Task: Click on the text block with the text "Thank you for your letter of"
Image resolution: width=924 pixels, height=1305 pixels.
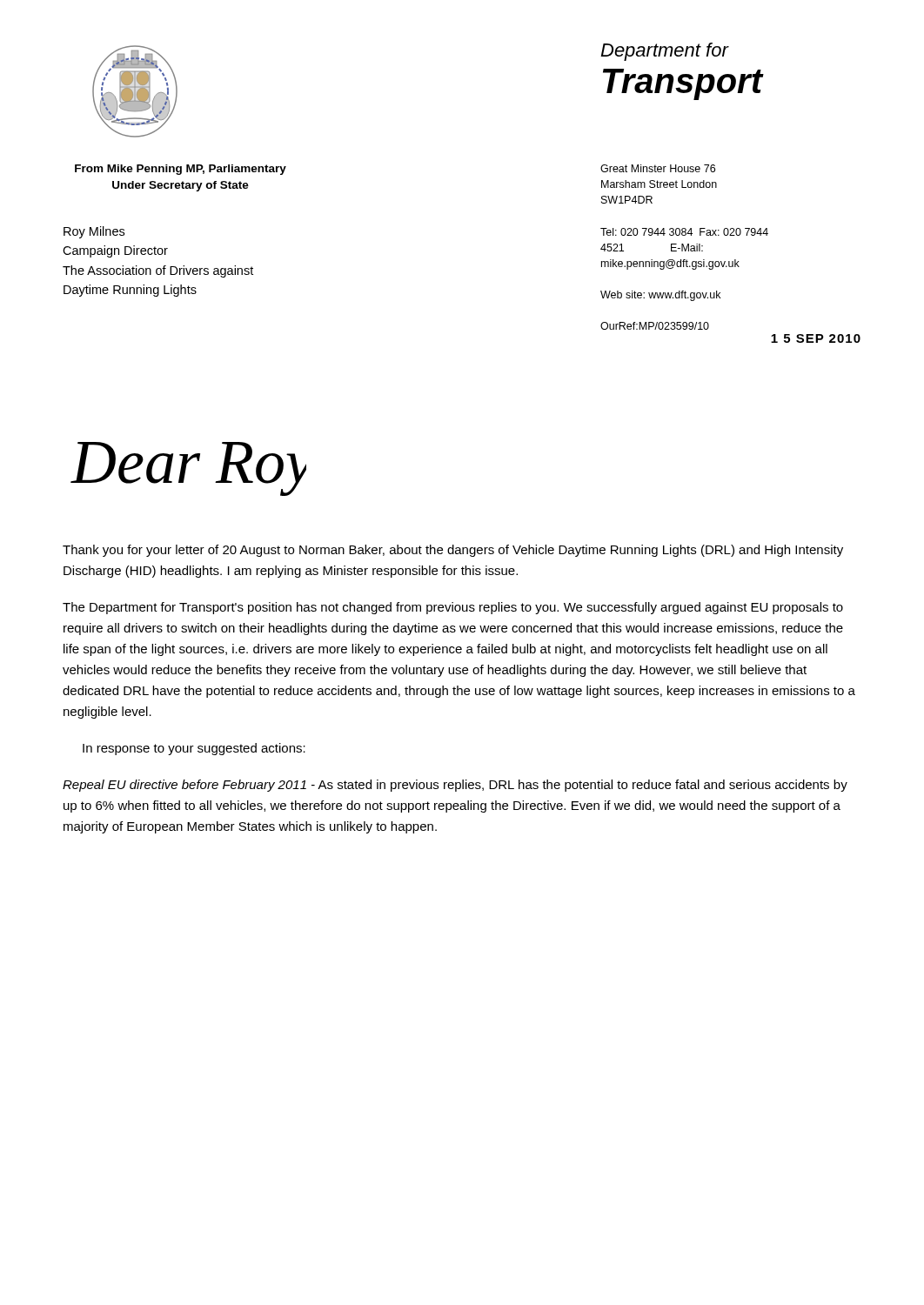Action: click(462, 560)
